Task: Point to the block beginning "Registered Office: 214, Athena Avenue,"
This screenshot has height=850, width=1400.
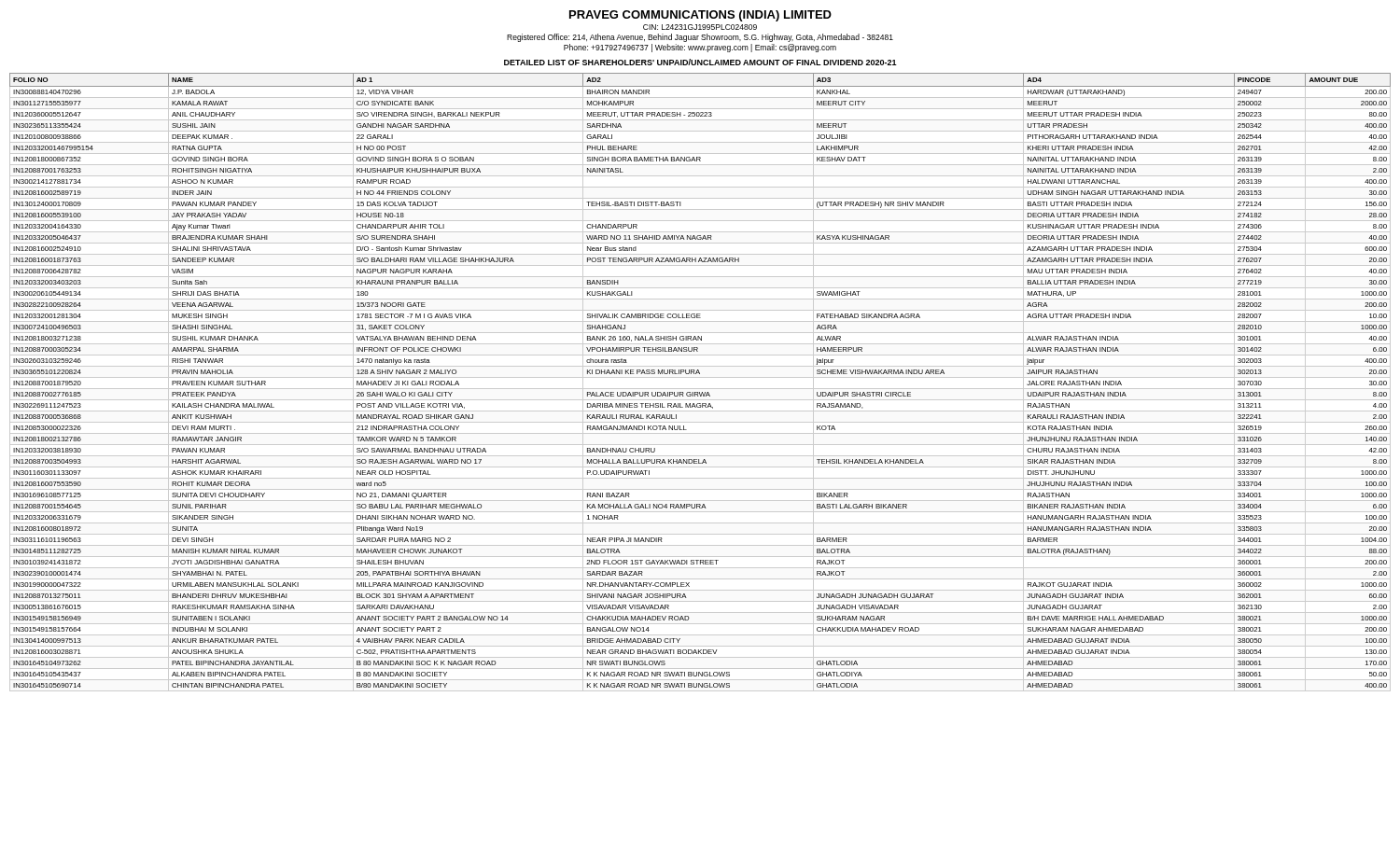Action: point(700,37)
